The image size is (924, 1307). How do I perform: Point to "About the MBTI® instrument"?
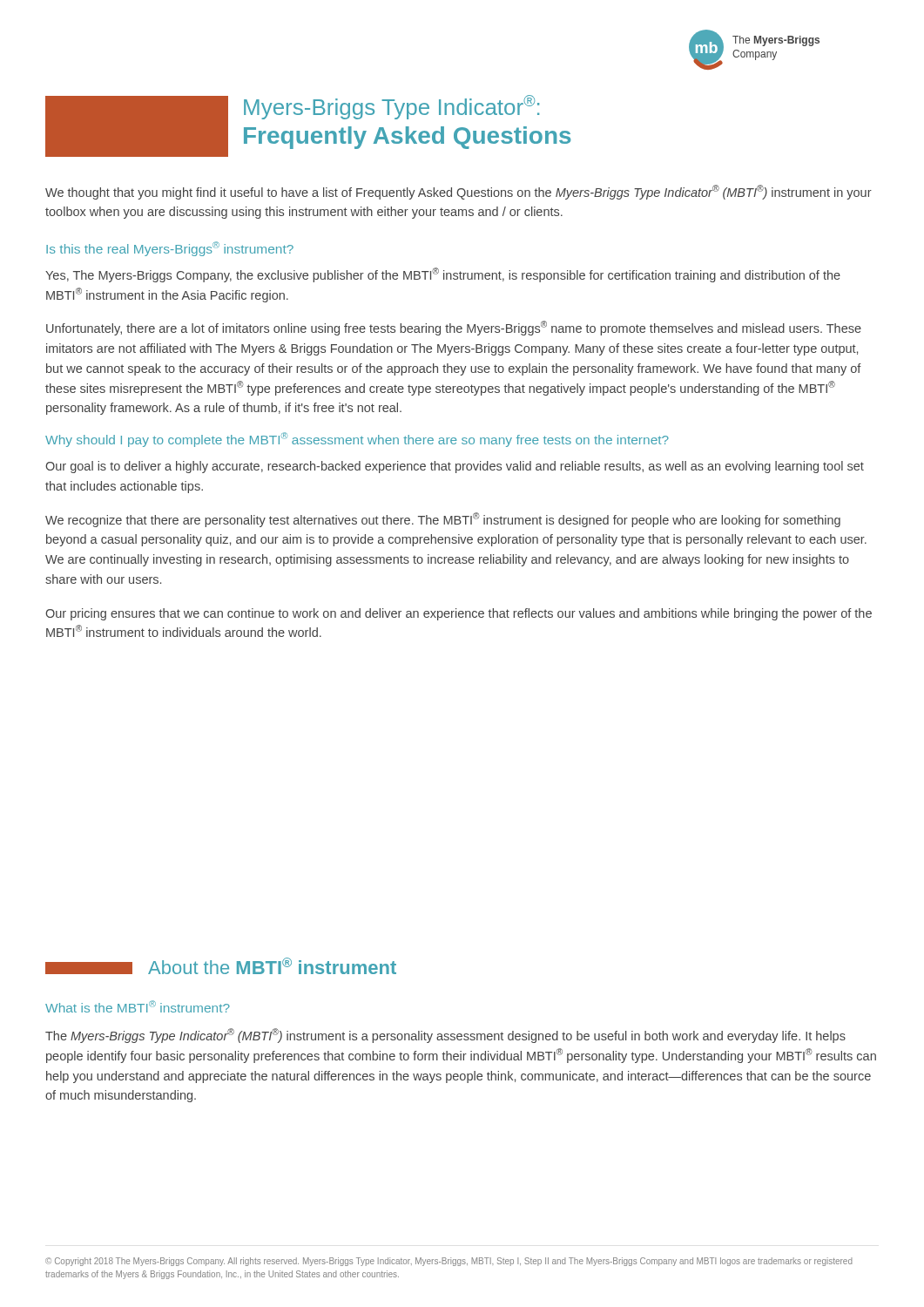(272, 968)
